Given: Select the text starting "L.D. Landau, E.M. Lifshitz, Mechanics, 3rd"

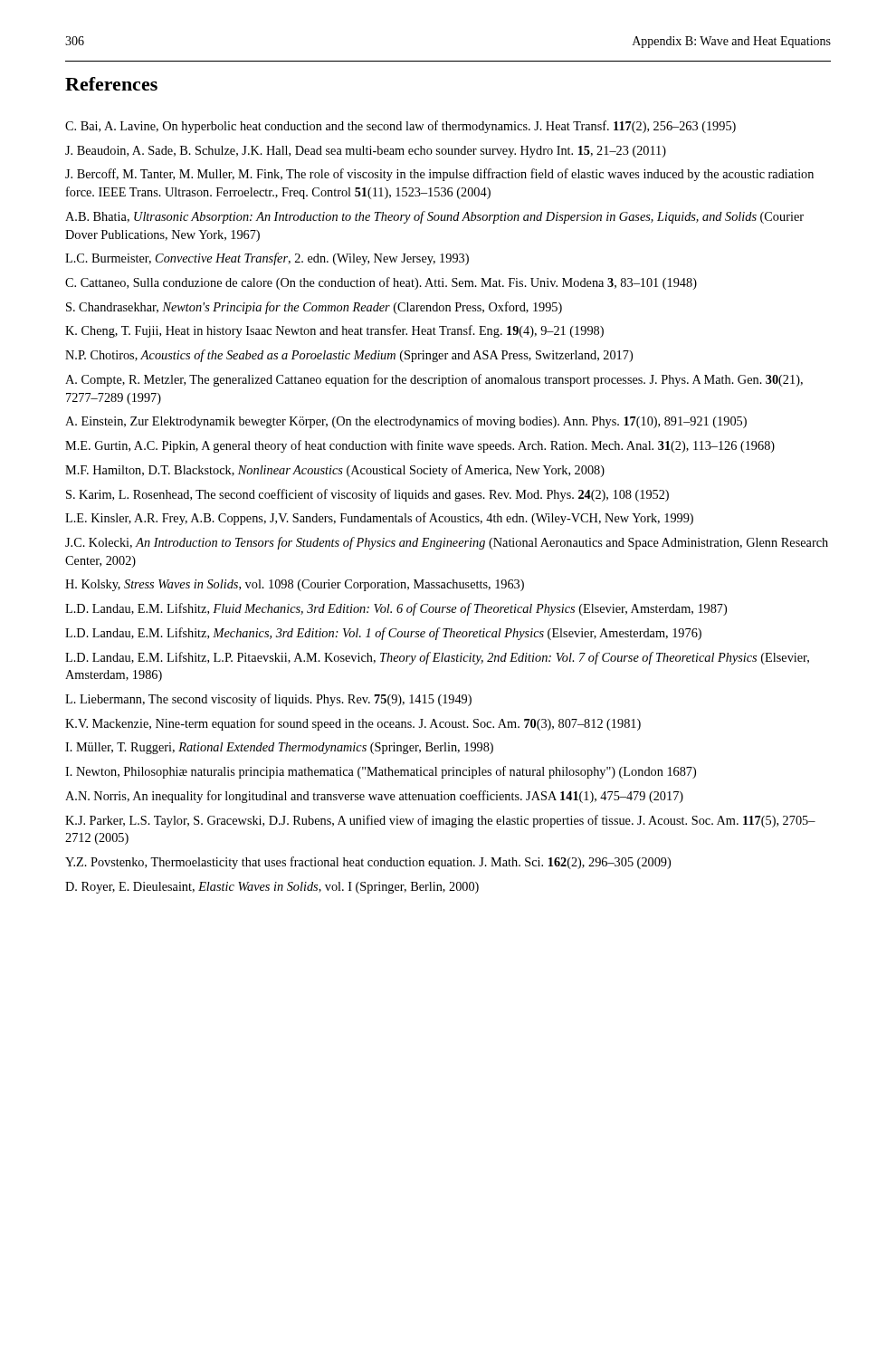Looking at the screenshot, I should pos(448,633).
